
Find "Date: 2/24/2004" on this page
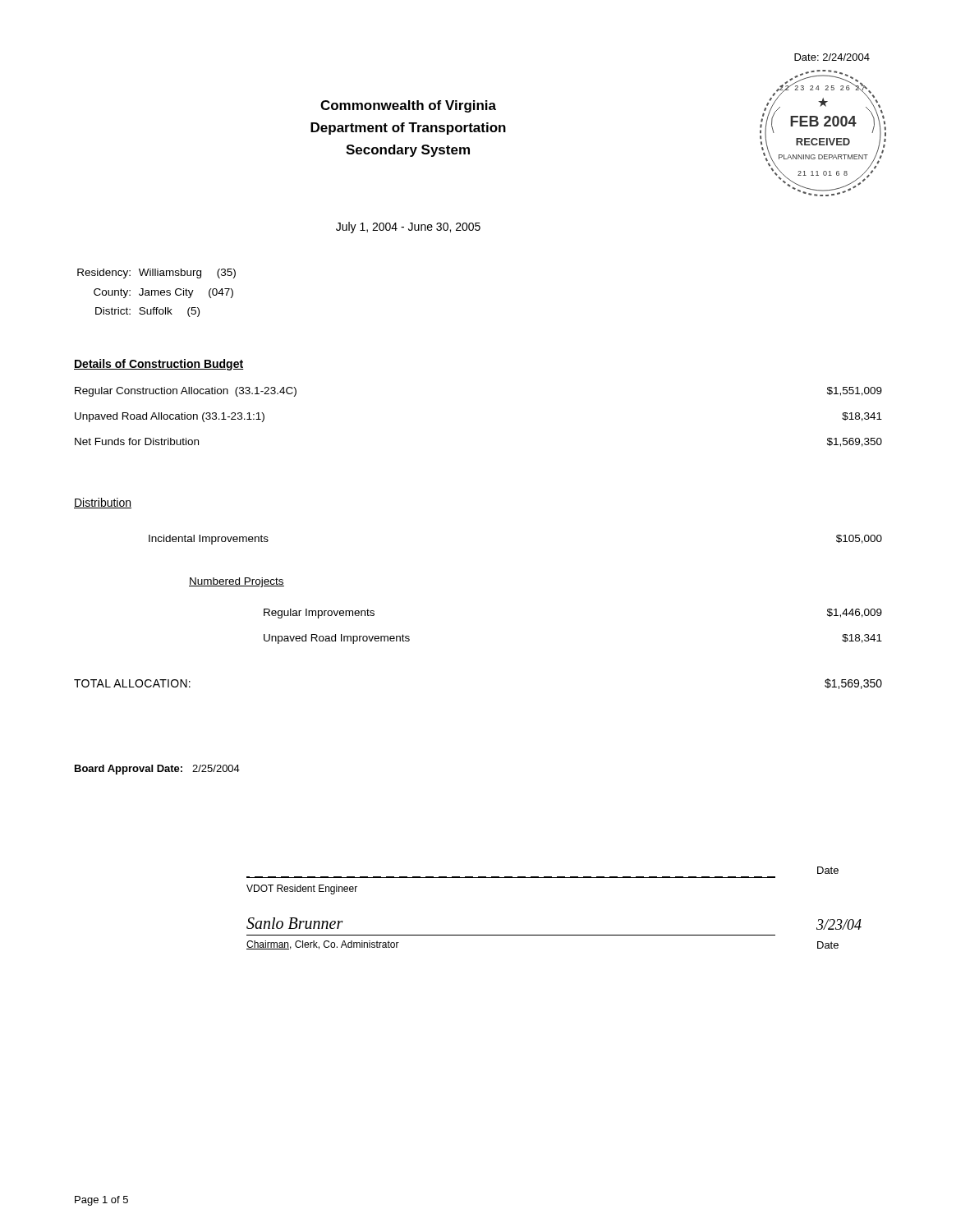tap(832, 57)
